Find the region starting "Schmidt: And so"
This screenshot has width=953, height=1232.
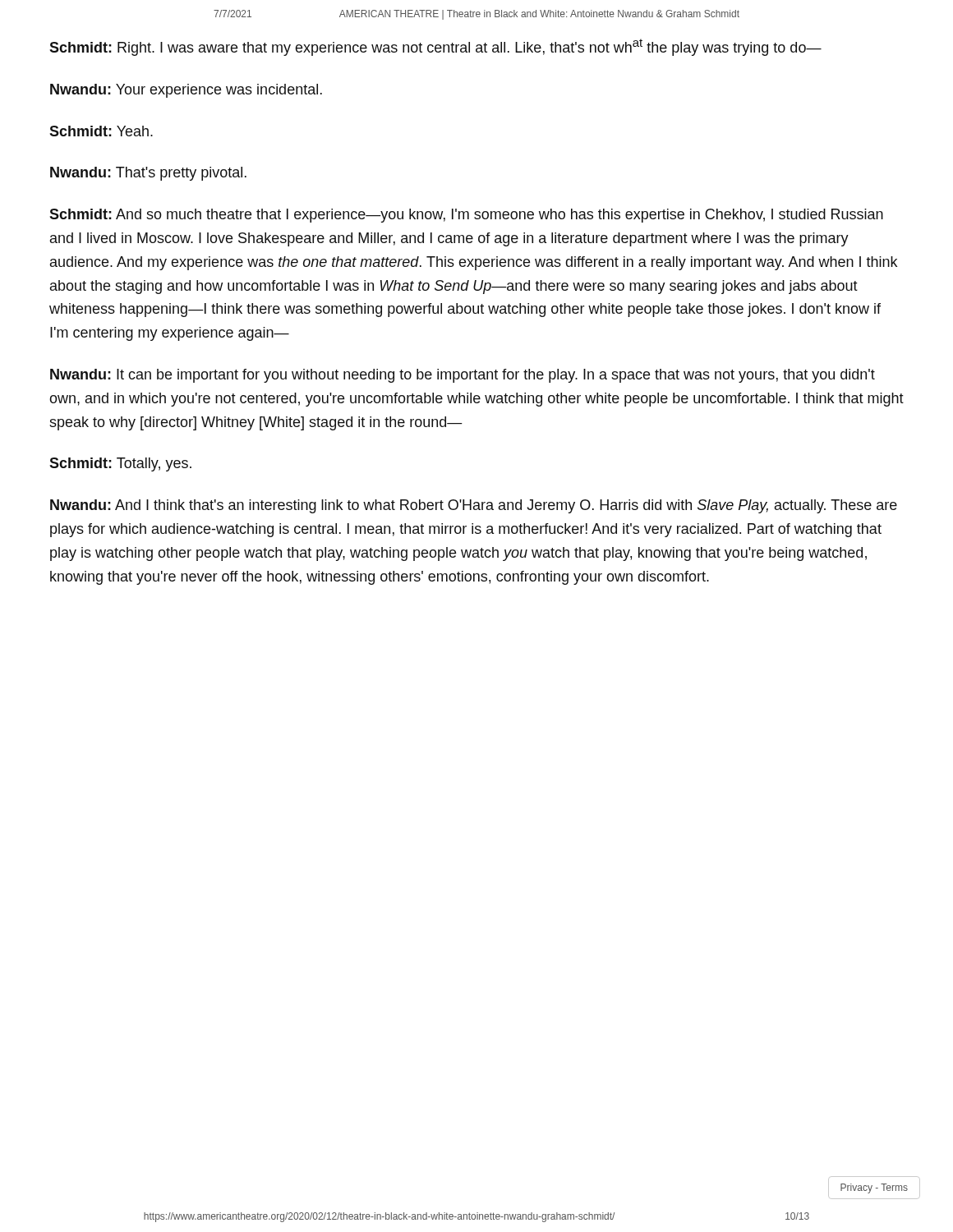coord(473,274)
